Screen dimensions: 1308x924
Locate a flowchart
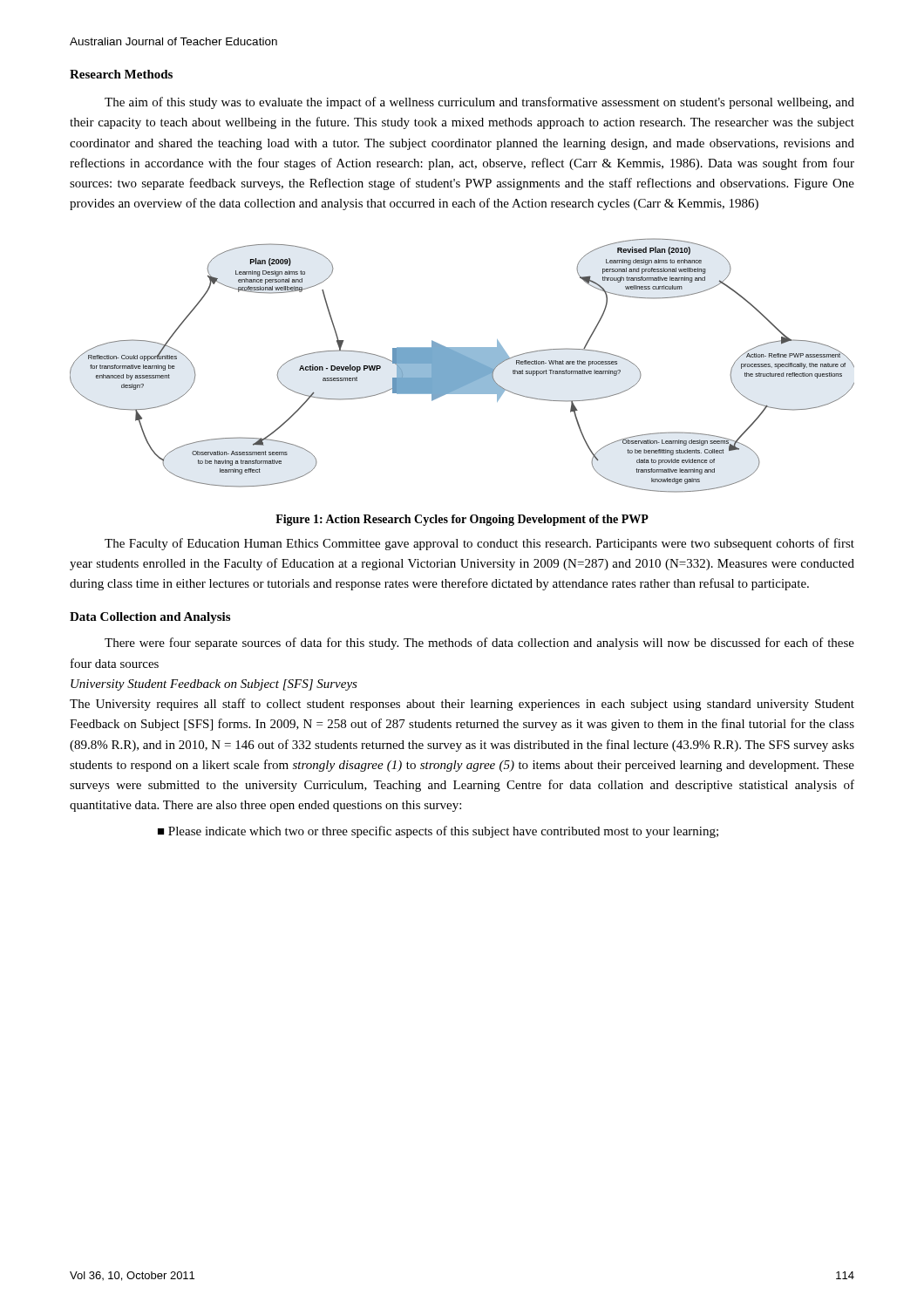(462, 368)
